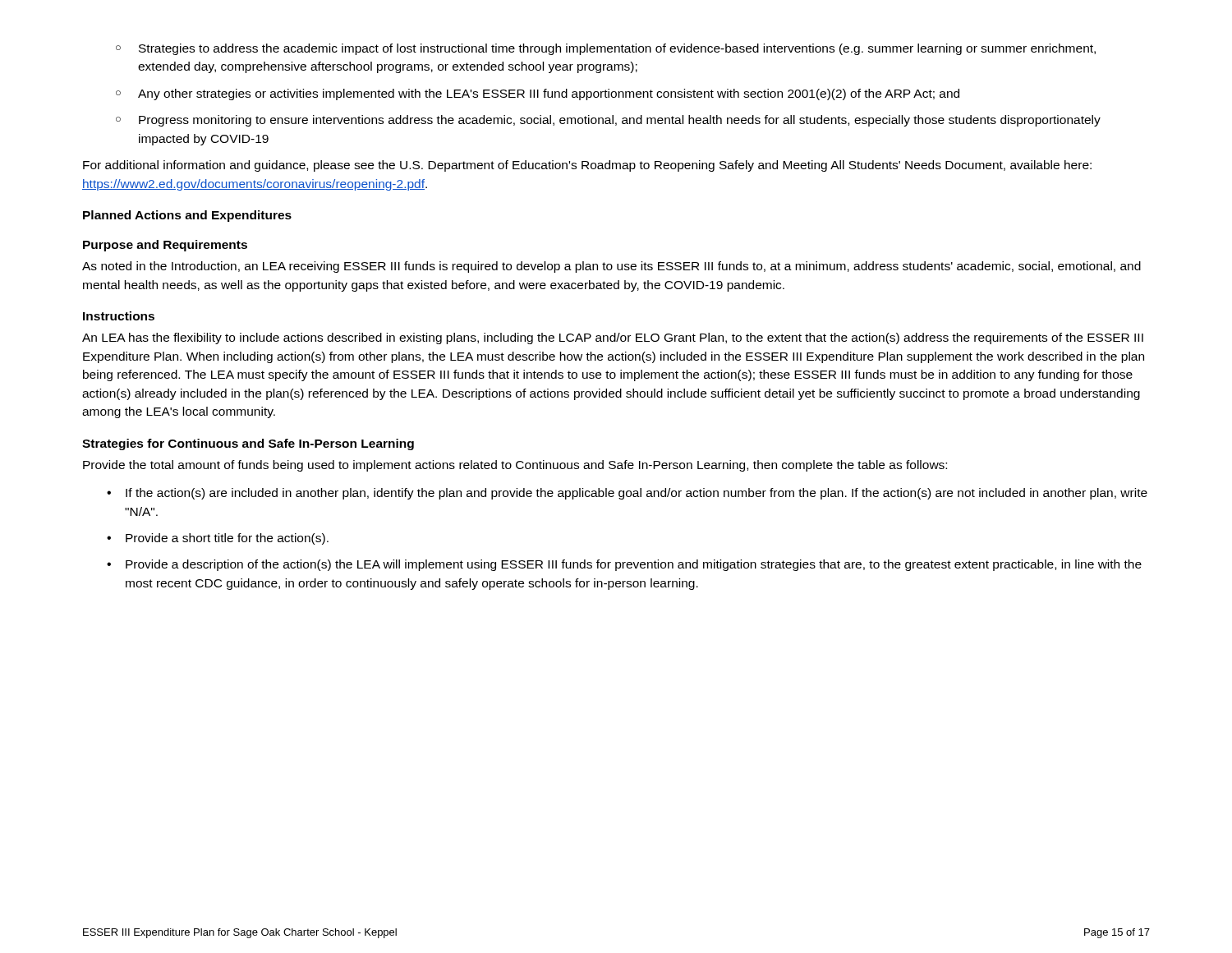Click on the list item containing "Strategies to address"

(x=632, y=58)
